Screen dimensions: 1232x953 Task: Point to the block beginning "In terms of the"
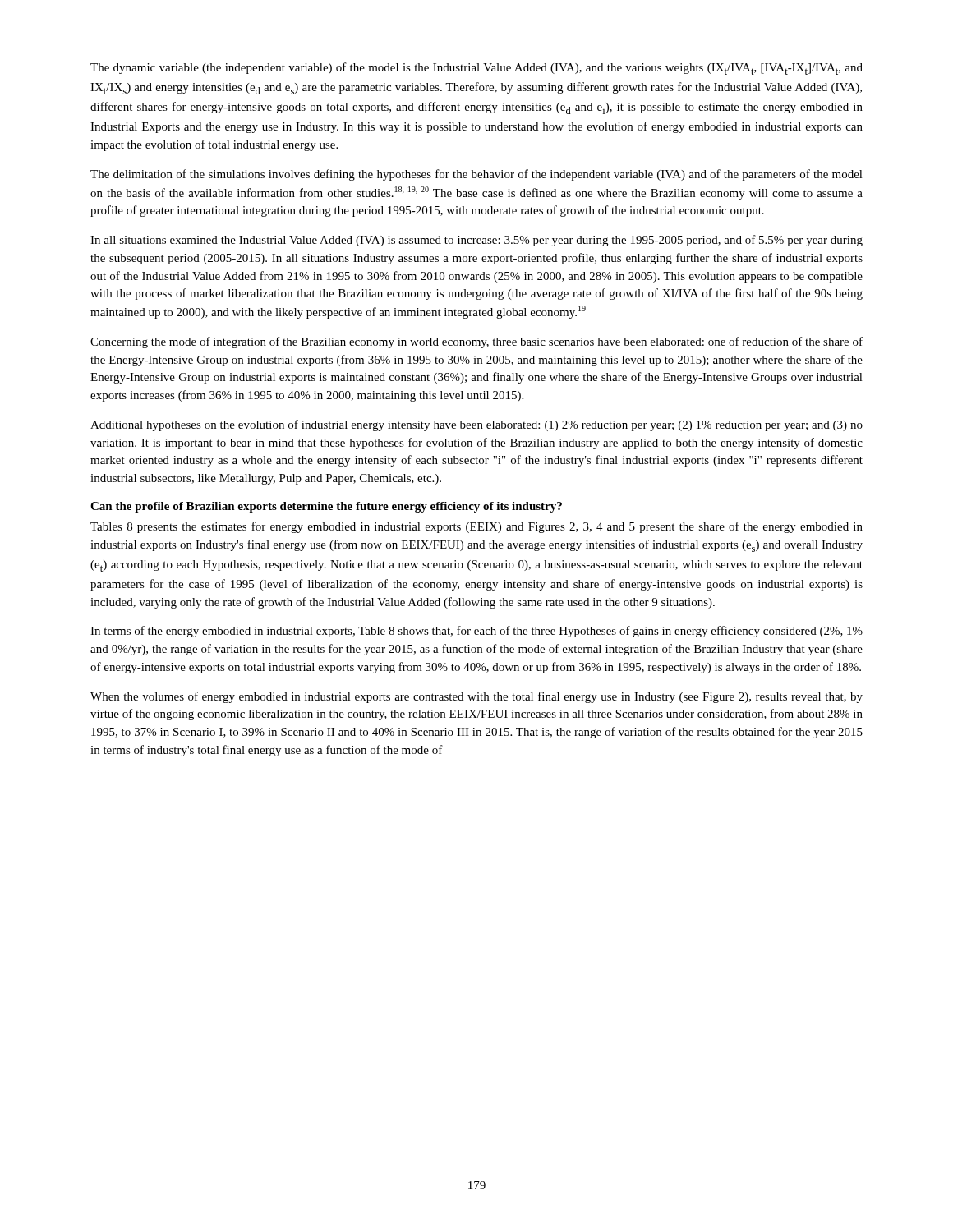point(476,649)
